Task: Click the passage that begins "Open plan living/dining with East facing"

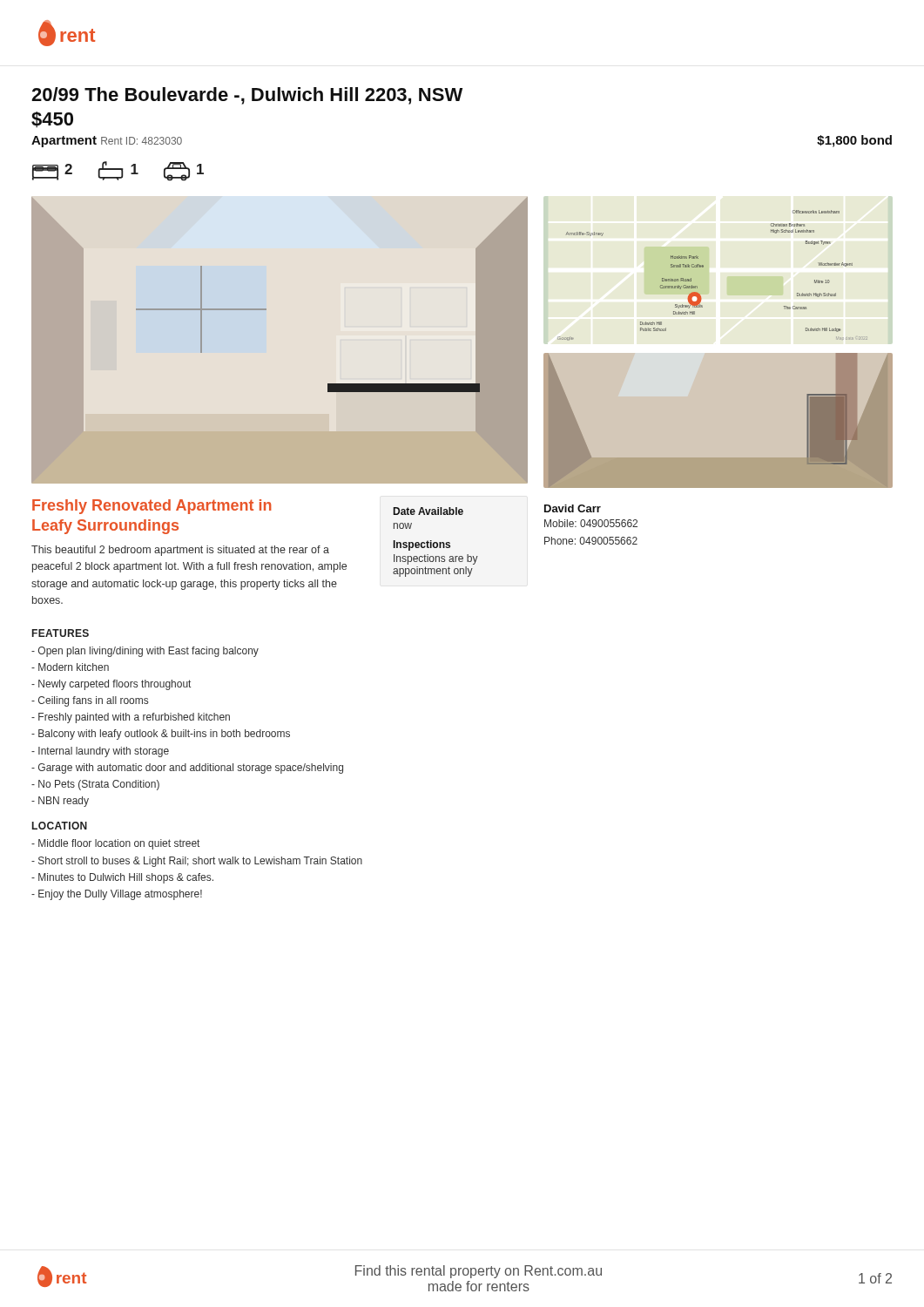Action: coord(145,650)
